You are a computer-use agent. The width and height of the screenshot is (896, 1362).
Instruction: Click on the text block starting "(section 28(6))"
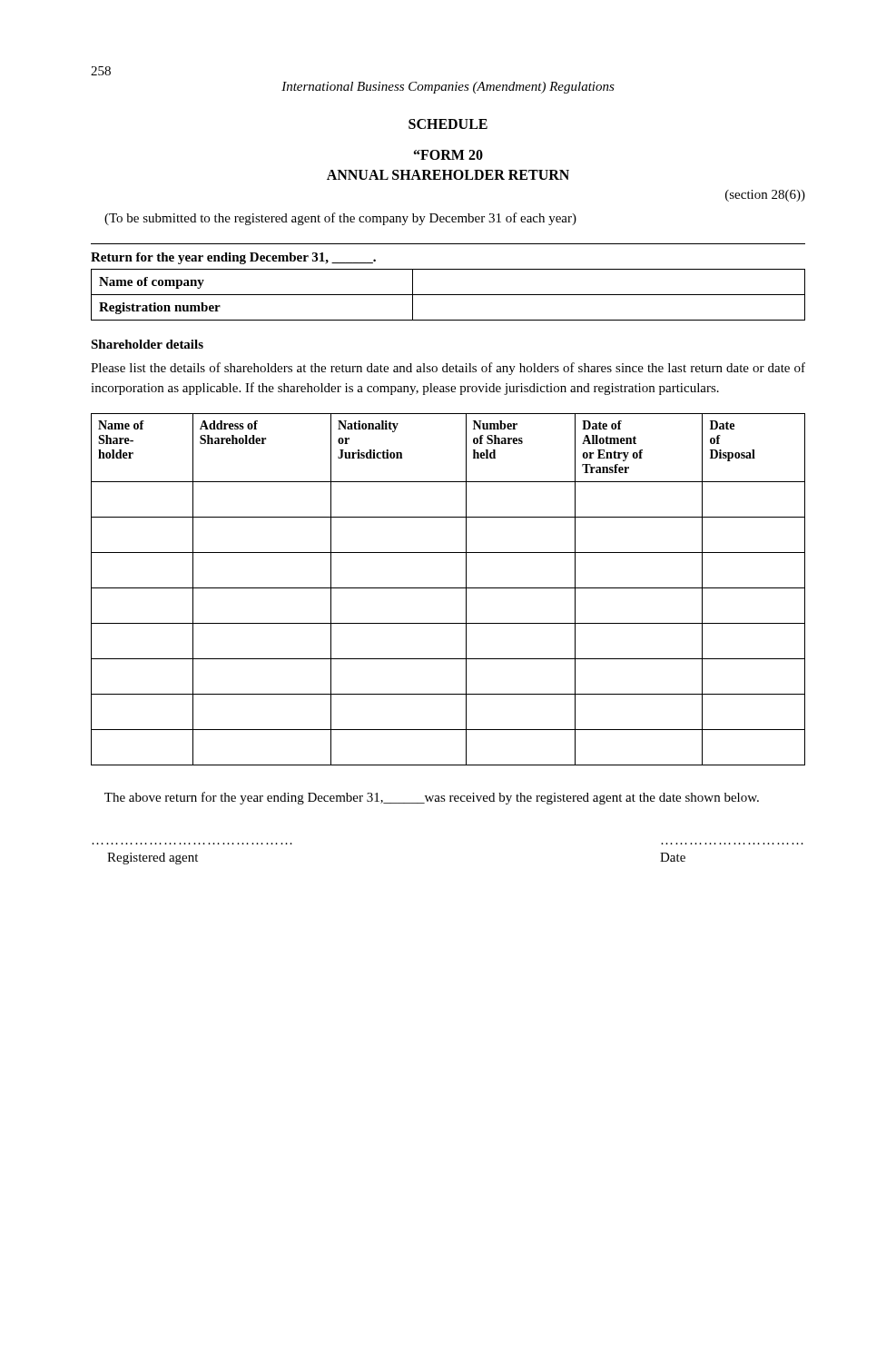click(765, 194)
